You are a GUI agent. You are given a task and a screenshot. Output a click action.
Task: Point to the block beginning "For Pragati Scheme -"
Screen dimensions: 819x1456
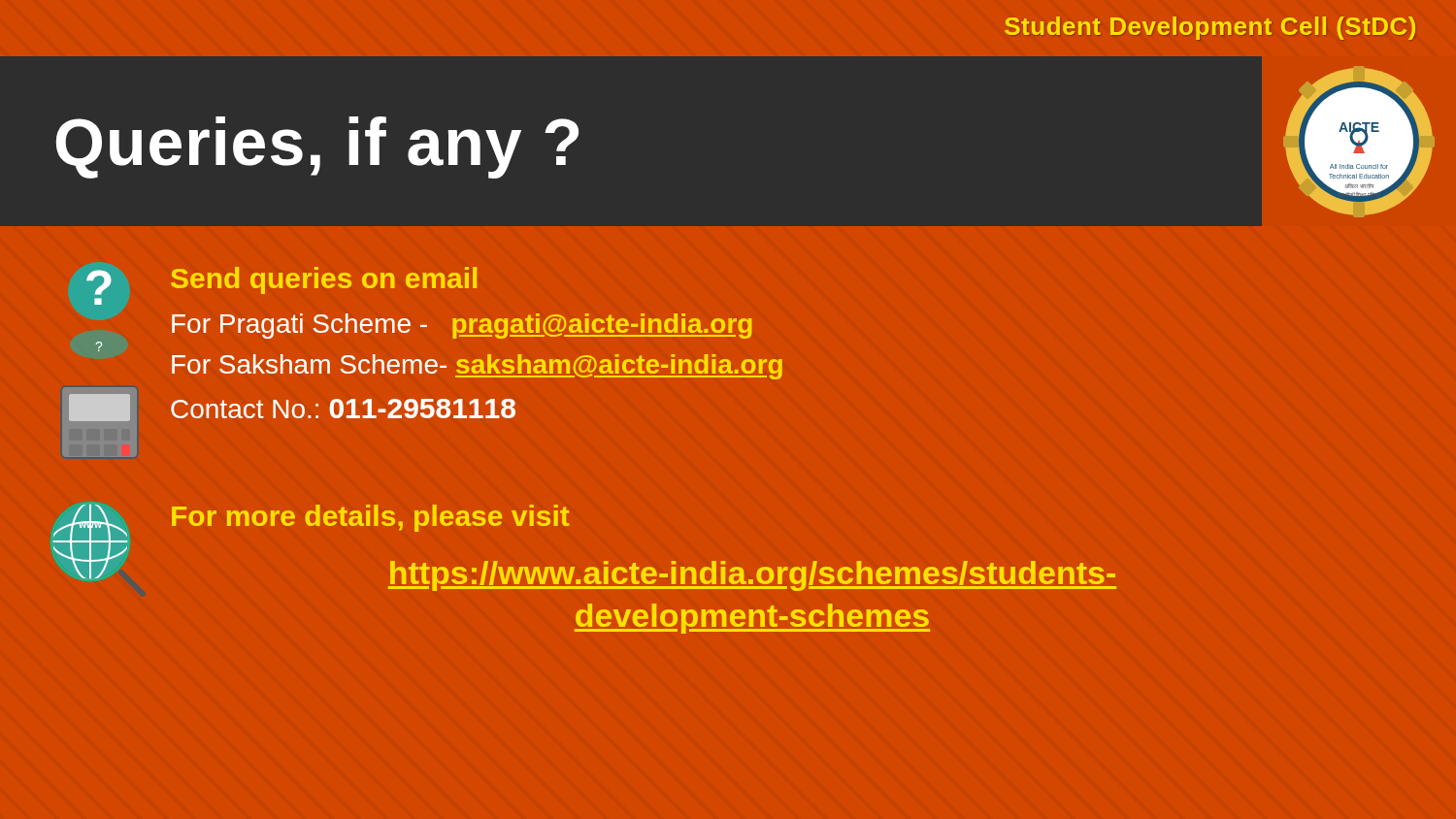pos(462,324)
